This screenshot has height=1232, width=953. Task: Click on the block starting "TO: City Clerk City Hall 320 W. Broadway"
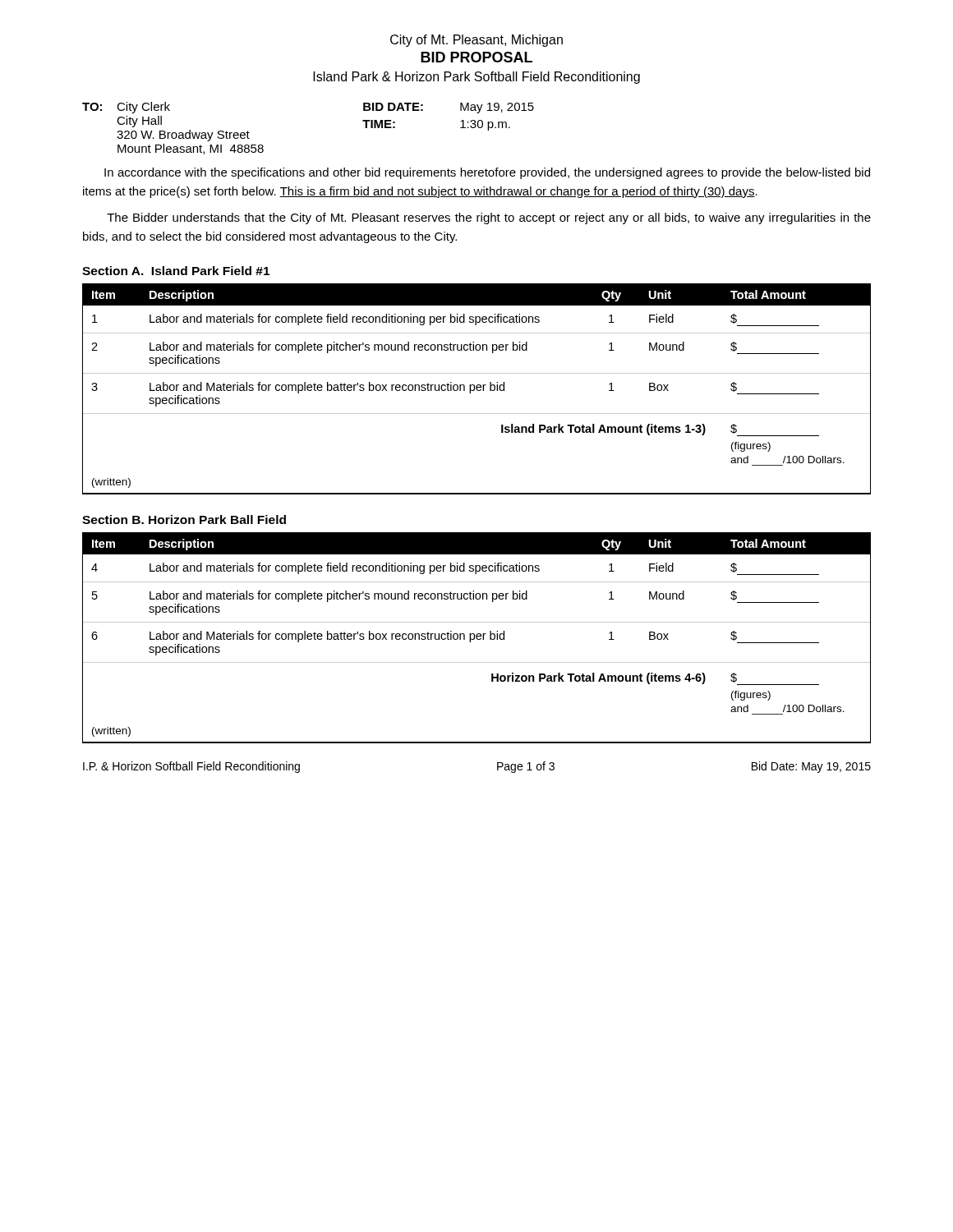pos(173,127)
